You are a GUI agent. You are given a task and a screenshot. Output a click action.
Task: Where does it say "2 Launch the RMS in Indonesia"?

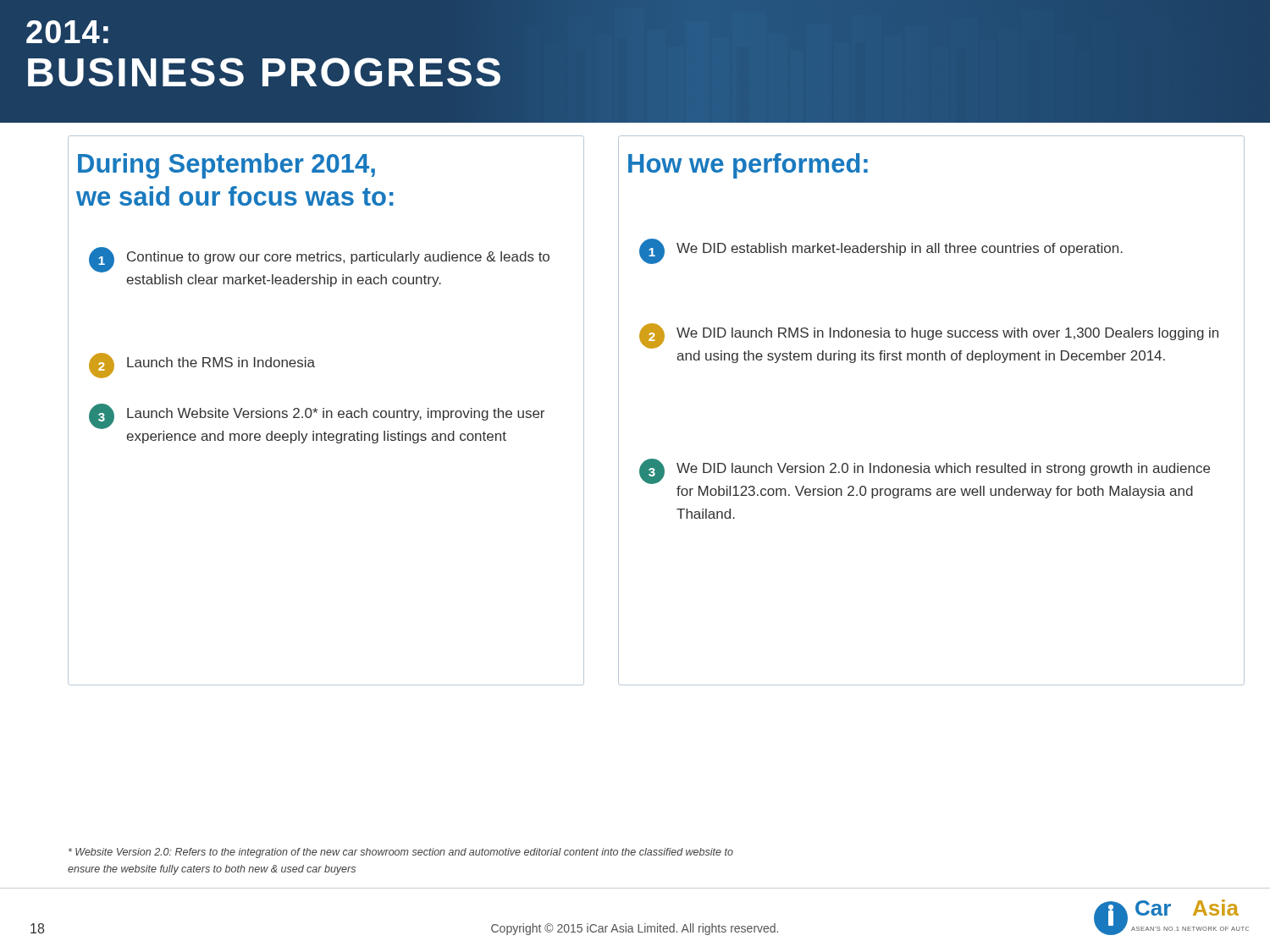[x=202, y=365]
